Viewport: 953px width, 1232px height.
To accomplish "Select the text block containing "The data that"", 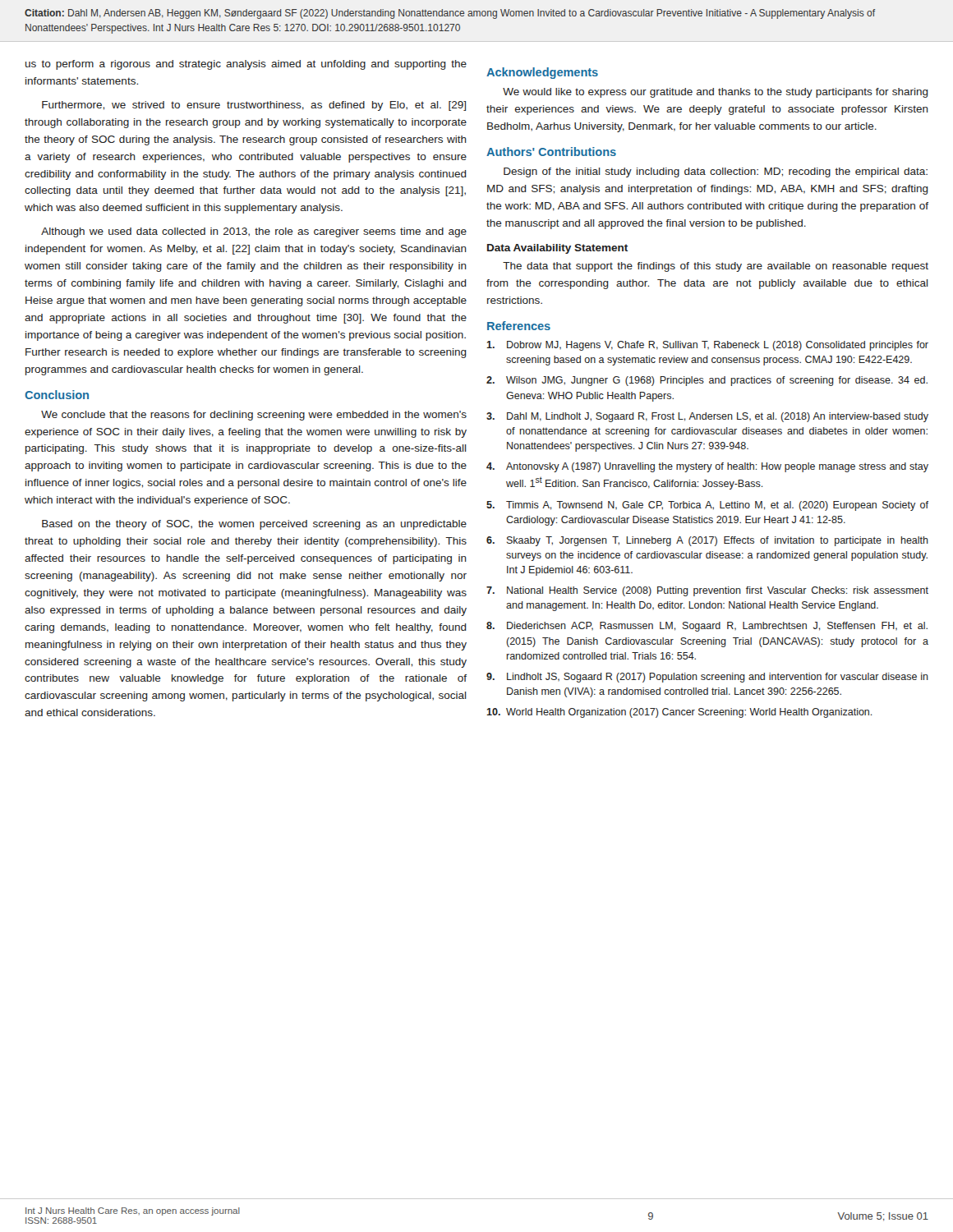I will (x=707, y=284).
